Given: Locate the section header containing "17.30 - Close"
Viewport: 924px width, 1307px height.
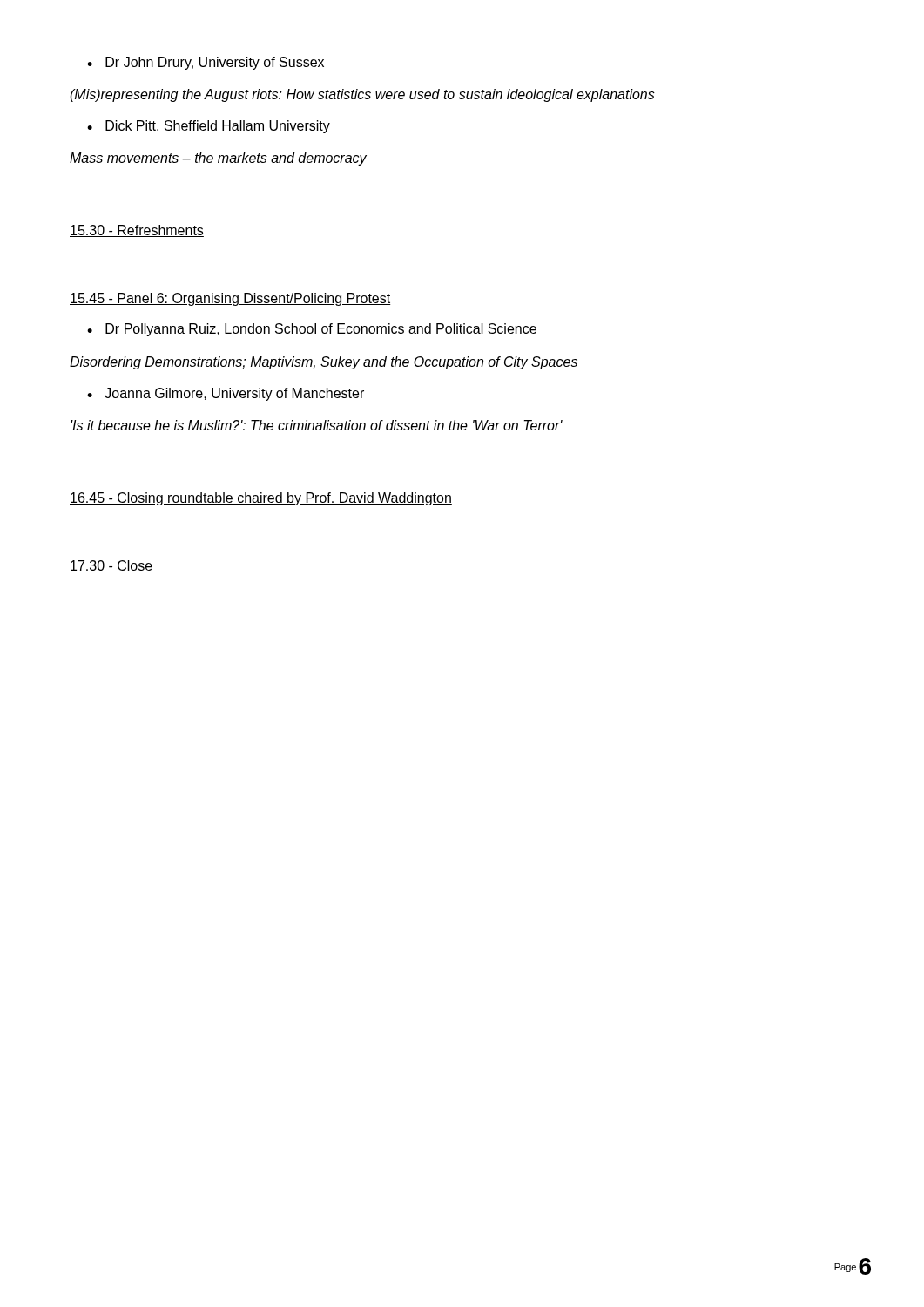Looking at the screenshot, I should click(111, 566).
